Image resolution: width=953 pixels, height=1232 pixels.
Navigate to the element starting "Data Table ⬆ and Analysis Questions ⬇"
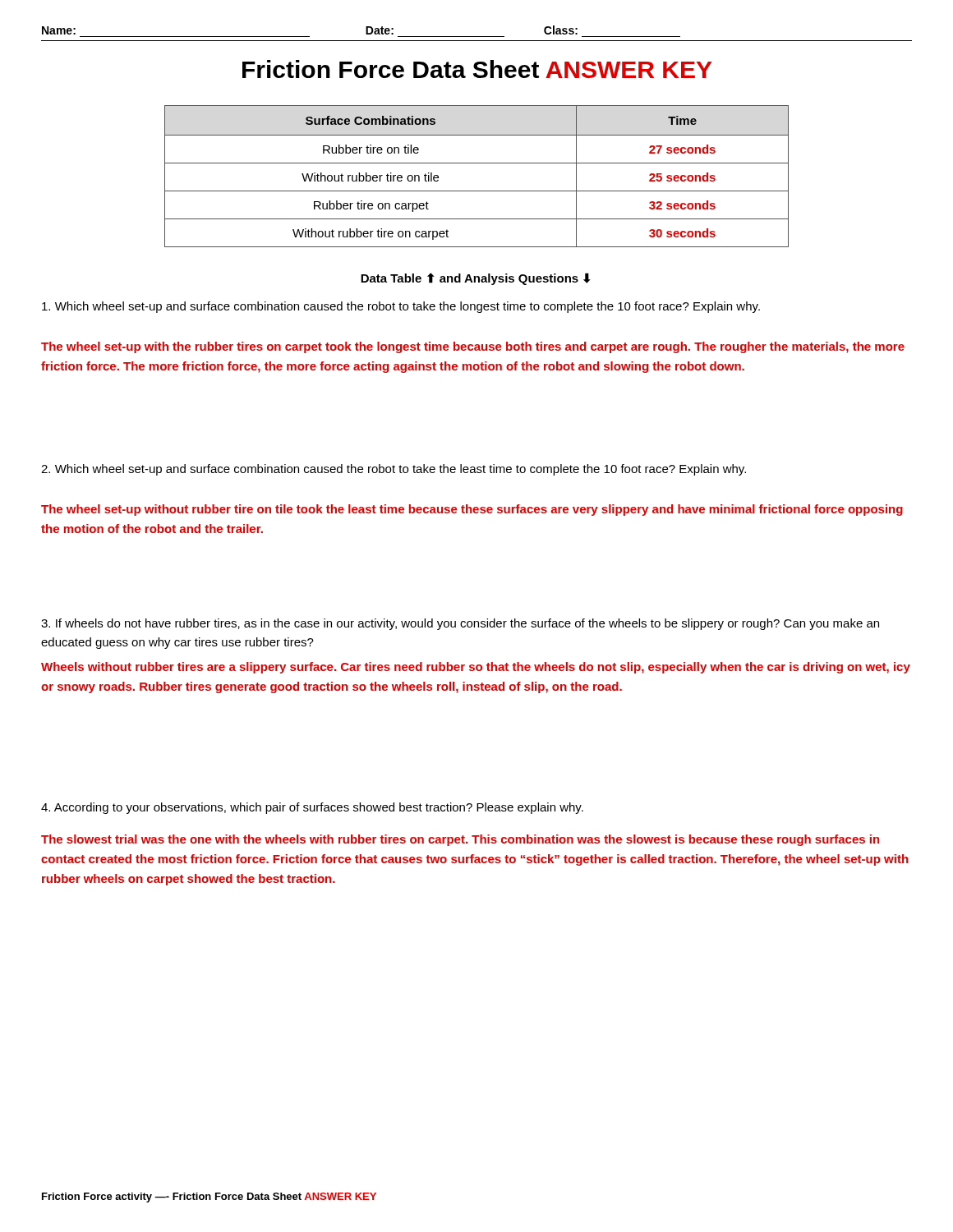[x=476, y=278]
